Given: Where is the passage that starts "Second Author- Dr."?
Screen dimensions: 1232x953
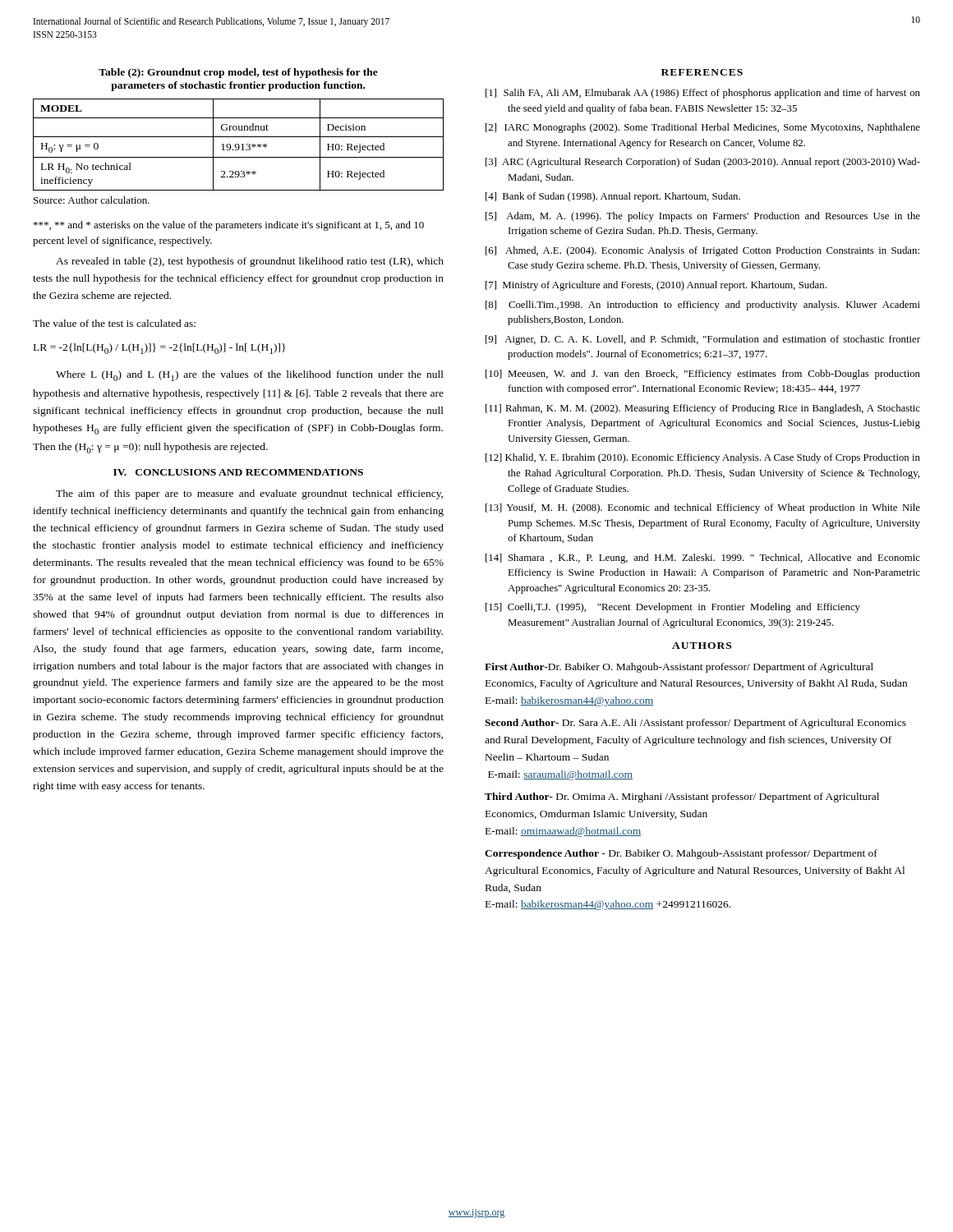Looking at the screenshot, I should [x=695, y=748].
